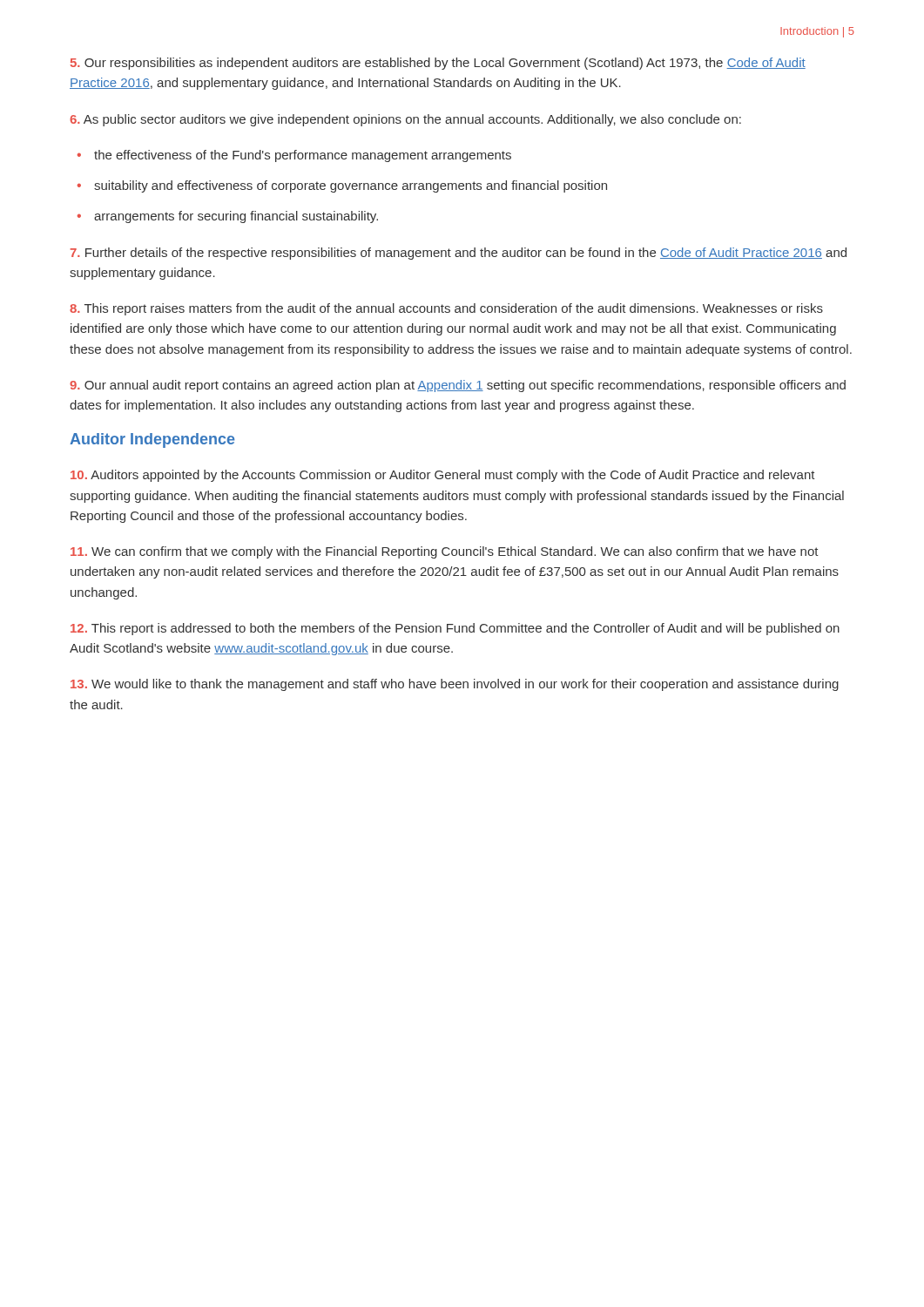Click on the text block that says "This report raises matters from the audit of"
The width and height of the screenshot is (924, 1307).
click(461, 328)
